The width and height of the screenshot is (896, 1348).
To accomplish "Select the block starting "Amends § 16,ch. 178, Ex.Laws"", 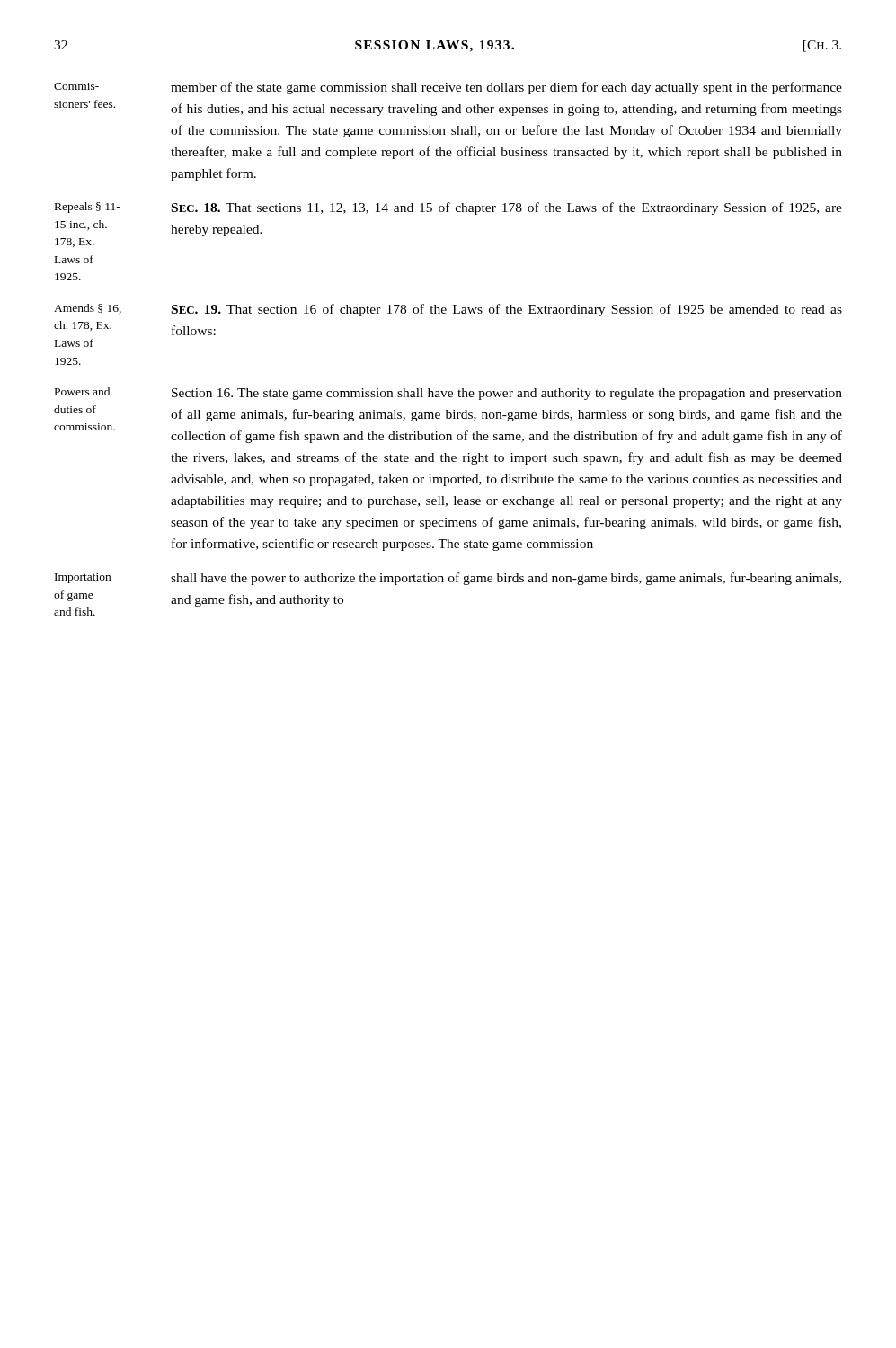I will tap(448, 310).
